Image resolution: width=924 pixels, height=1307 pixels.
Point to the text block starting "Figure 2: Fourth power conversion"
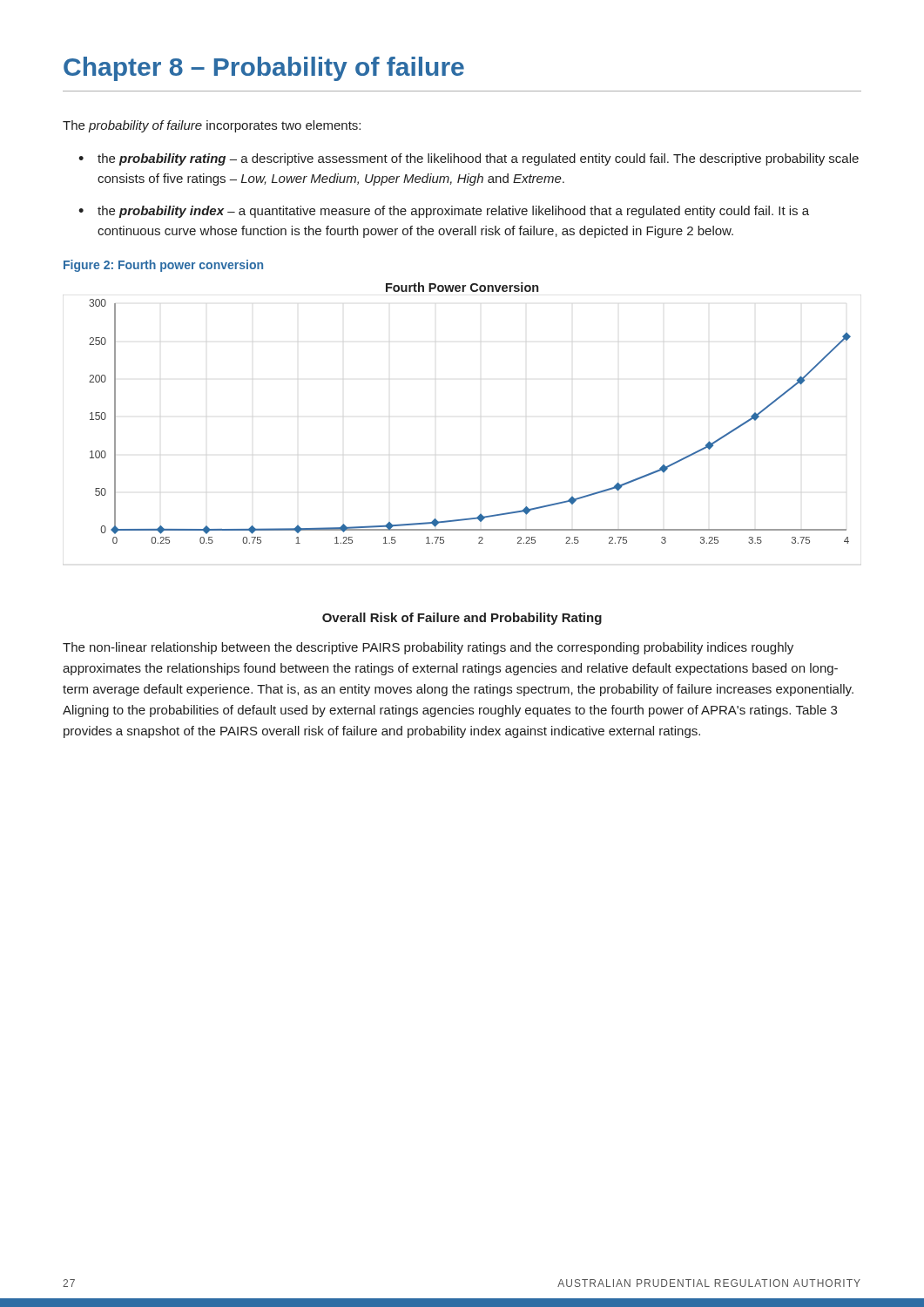(163, 264)
